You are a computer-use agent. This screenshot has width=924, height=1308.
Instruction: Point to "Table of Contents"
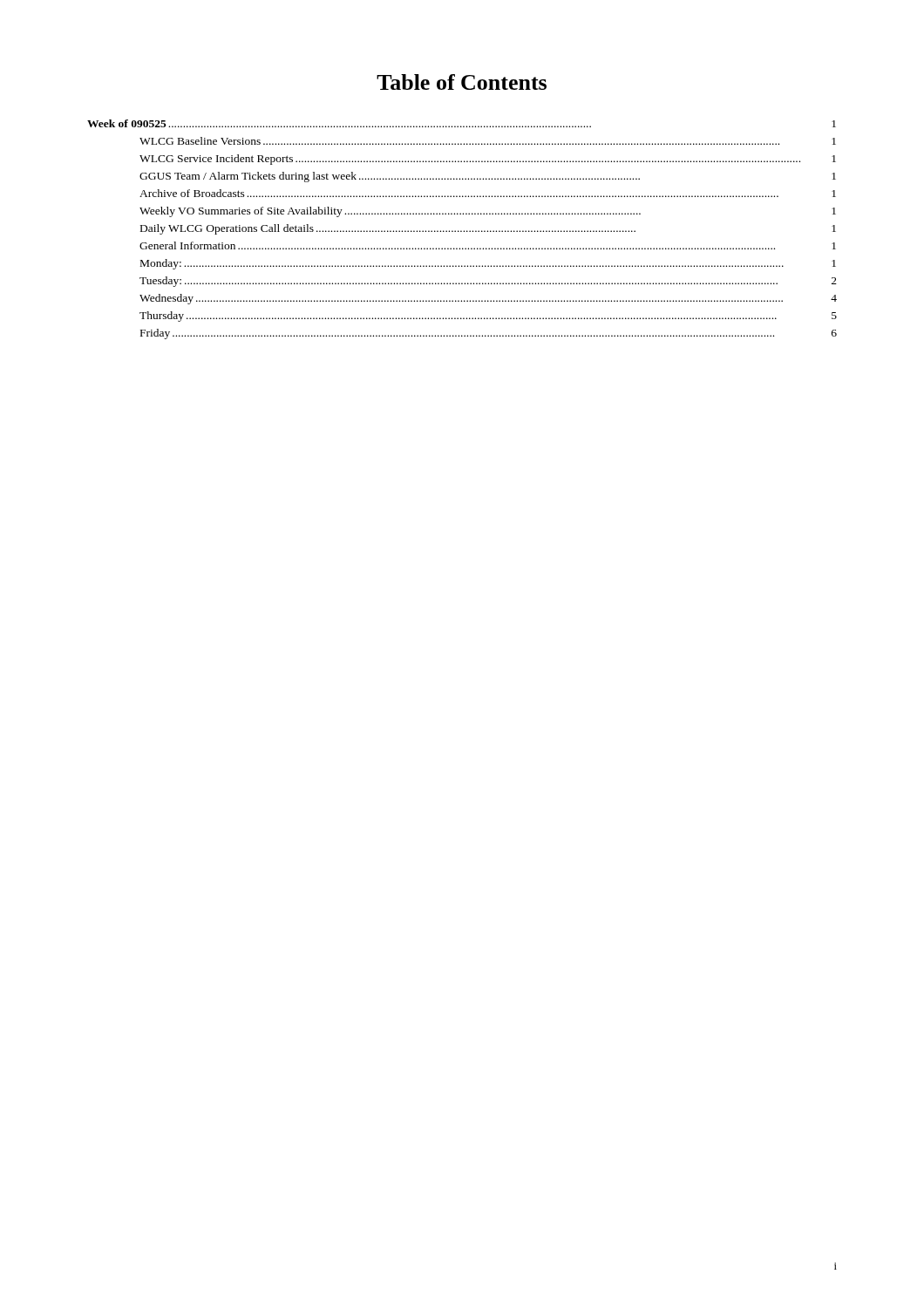462,82
